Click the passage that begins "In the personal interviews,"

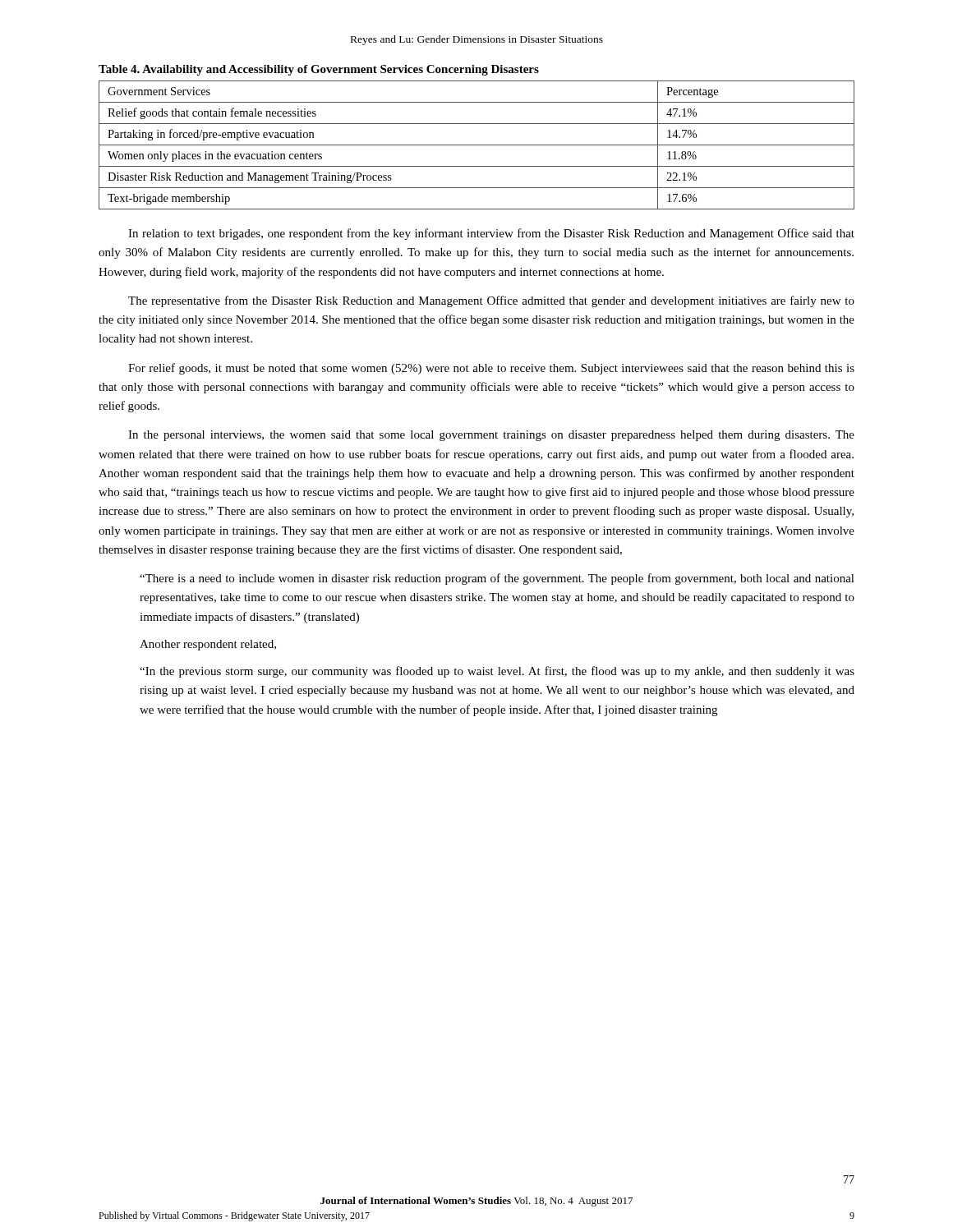(x=476, y=492)
